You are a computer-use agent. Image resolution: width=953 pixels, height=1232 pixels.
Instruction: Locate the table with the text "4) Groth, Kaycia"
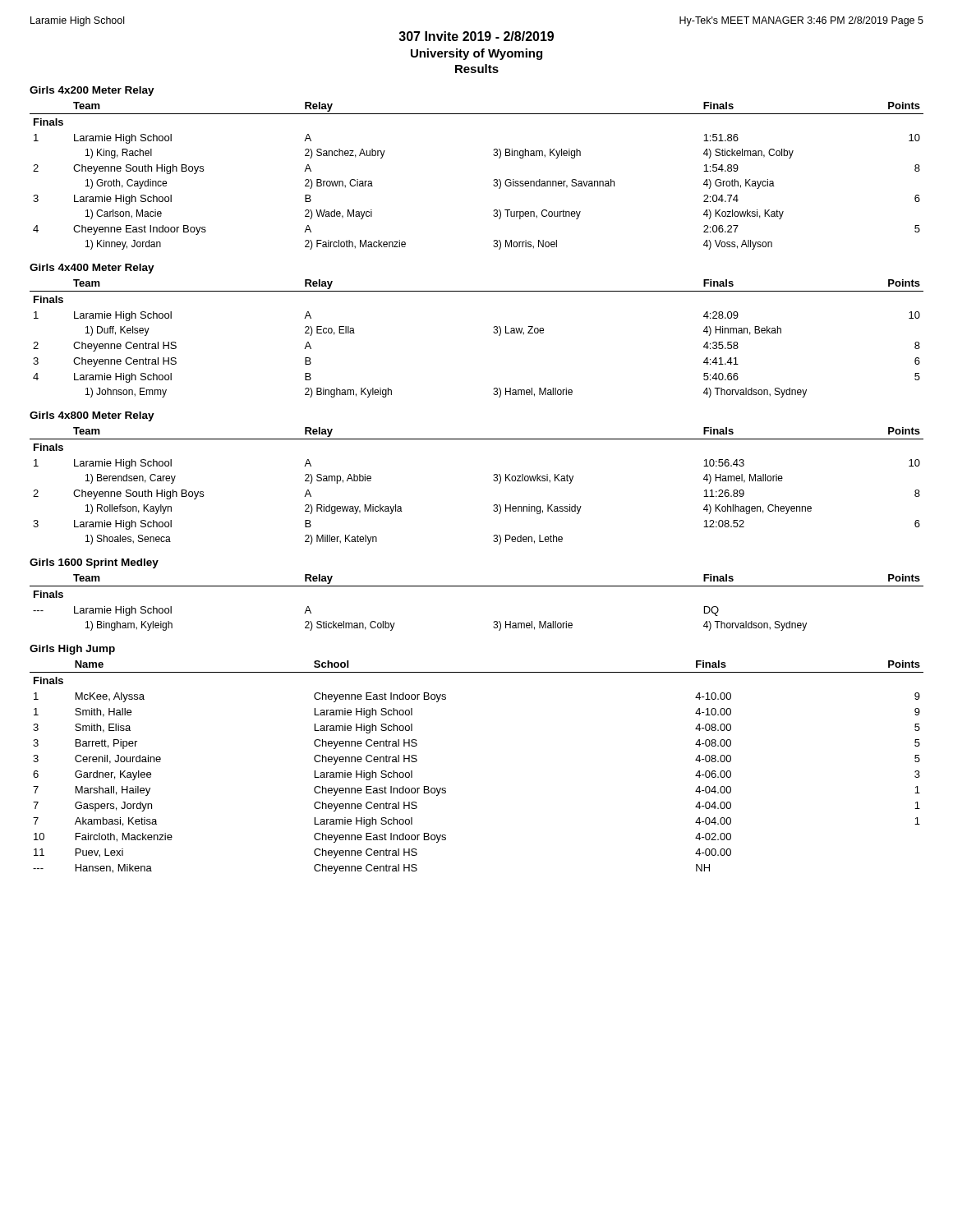point(476,175)
